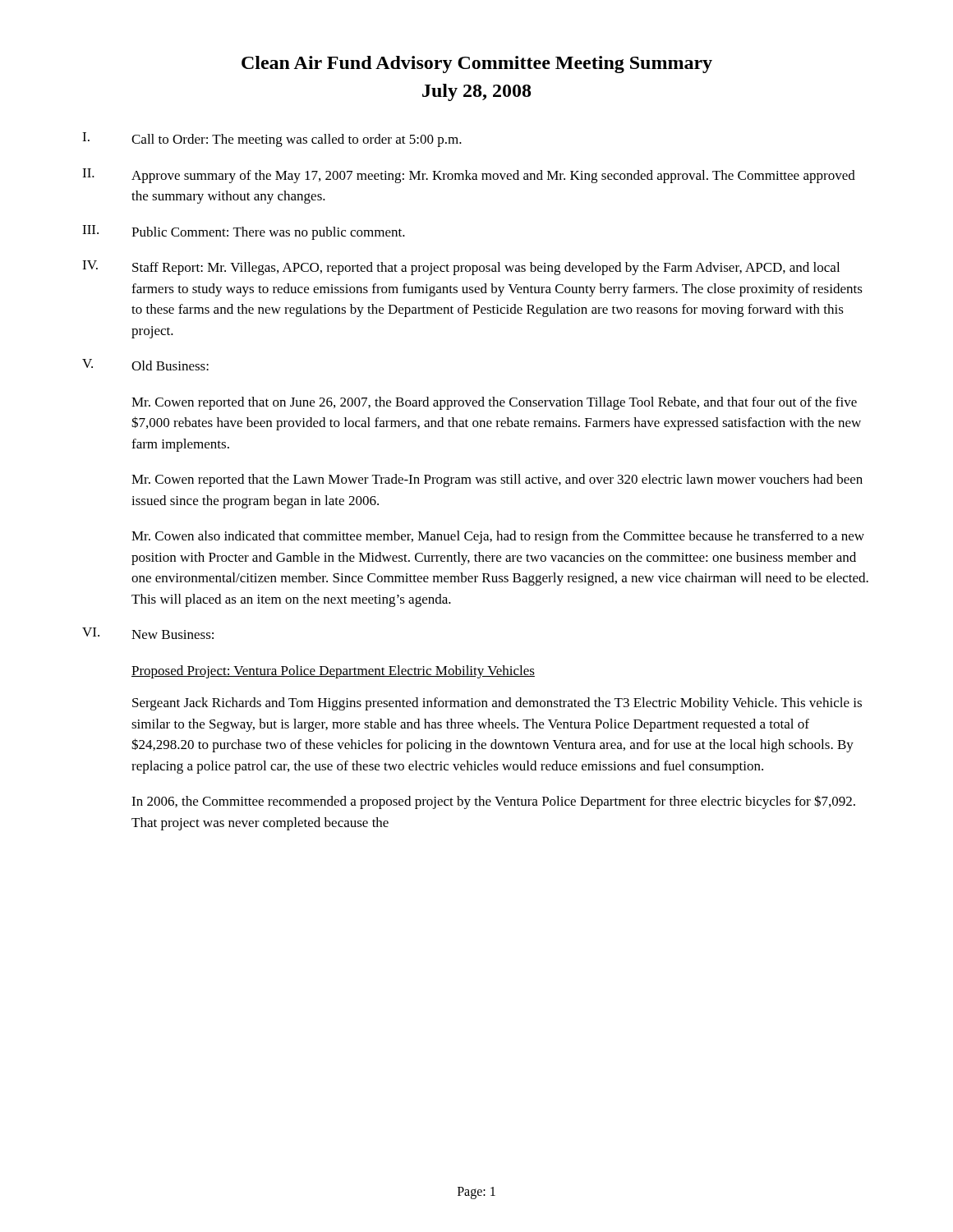Viewport: 953px width, 1232px height.
Task: Point to the region starting "IV. Staff Report: Mr. Villegas,"
Action: [x=476, y=299]
